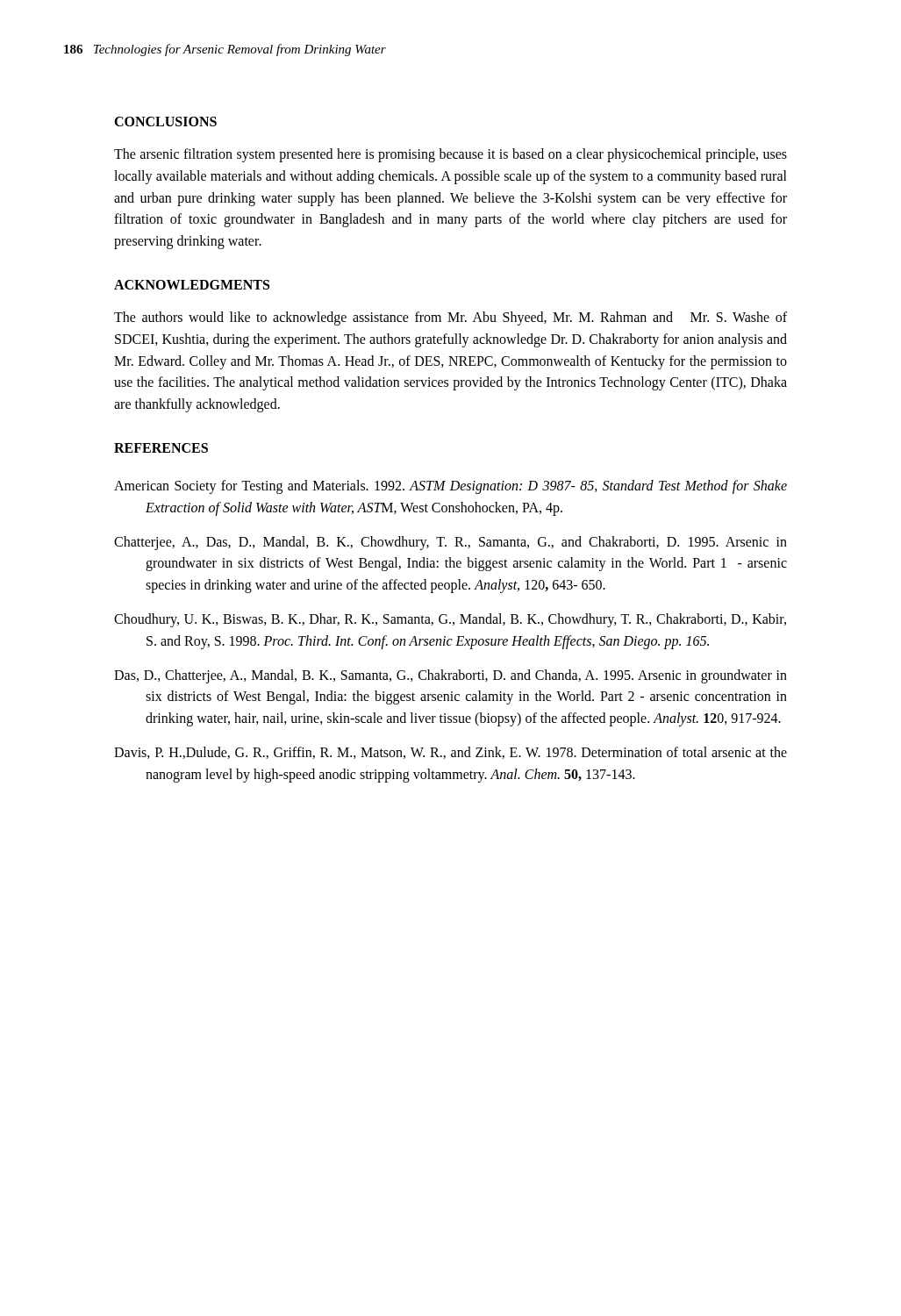This screenshot has width=901, height=1316.
Task: Where is the passage that starts "American Society for Testing and Materials. 1992. ASTM"?
Action: (450, 496)
